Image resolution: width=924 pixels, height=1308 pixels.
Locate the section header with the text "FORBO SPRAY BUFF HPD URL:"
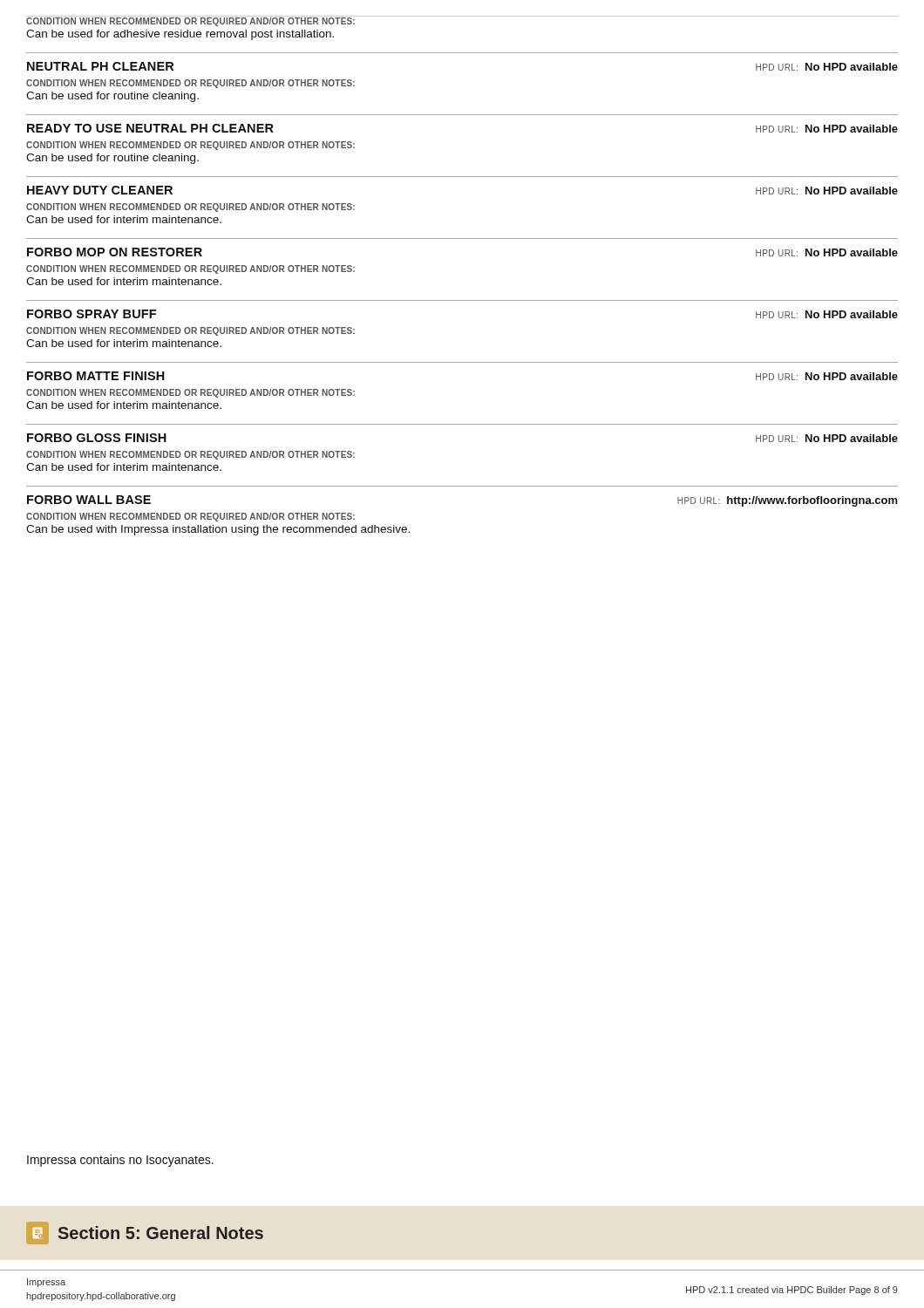coord(462,310)
